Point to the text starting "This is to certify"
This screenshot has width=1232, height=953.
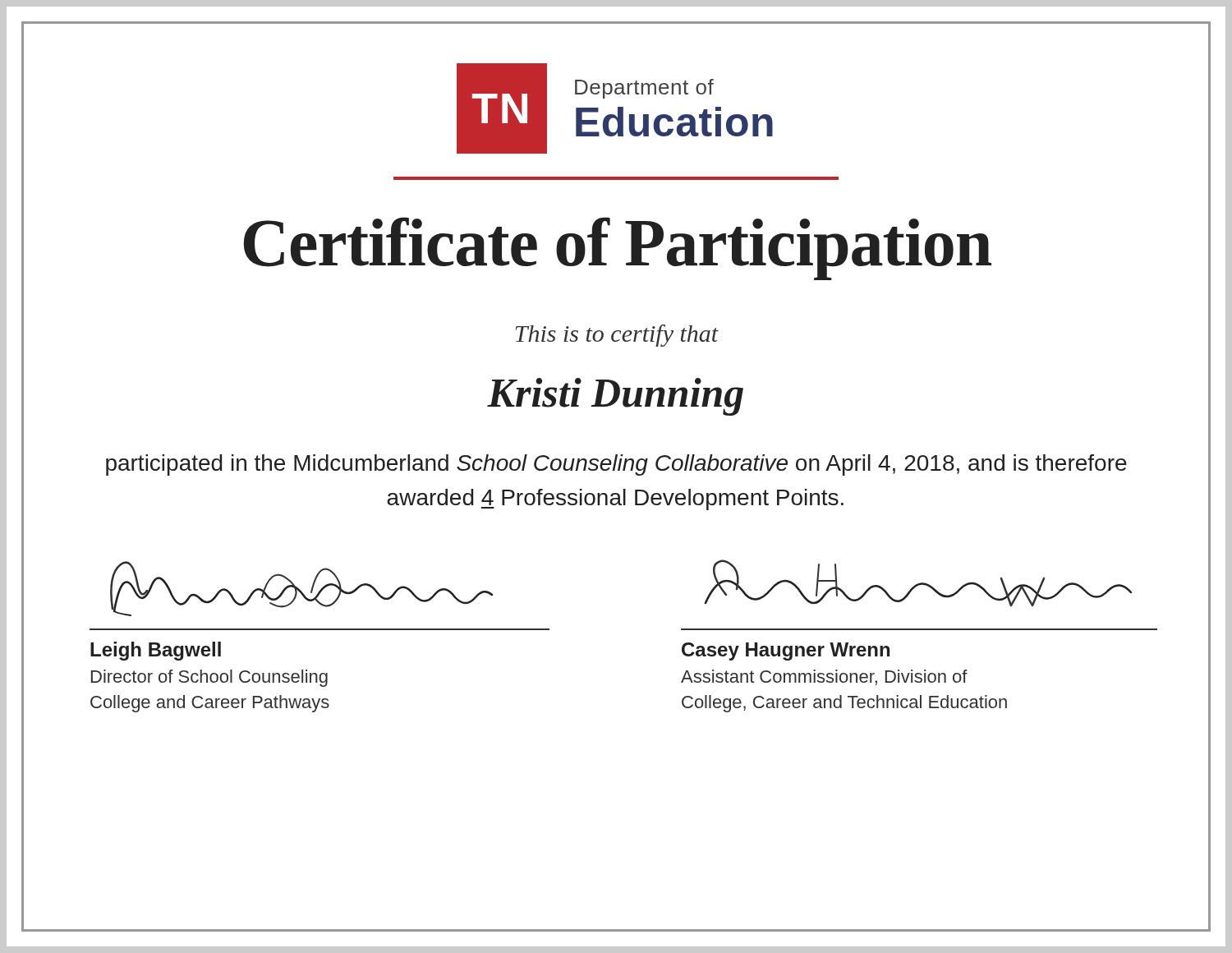(x=616, y=333)
